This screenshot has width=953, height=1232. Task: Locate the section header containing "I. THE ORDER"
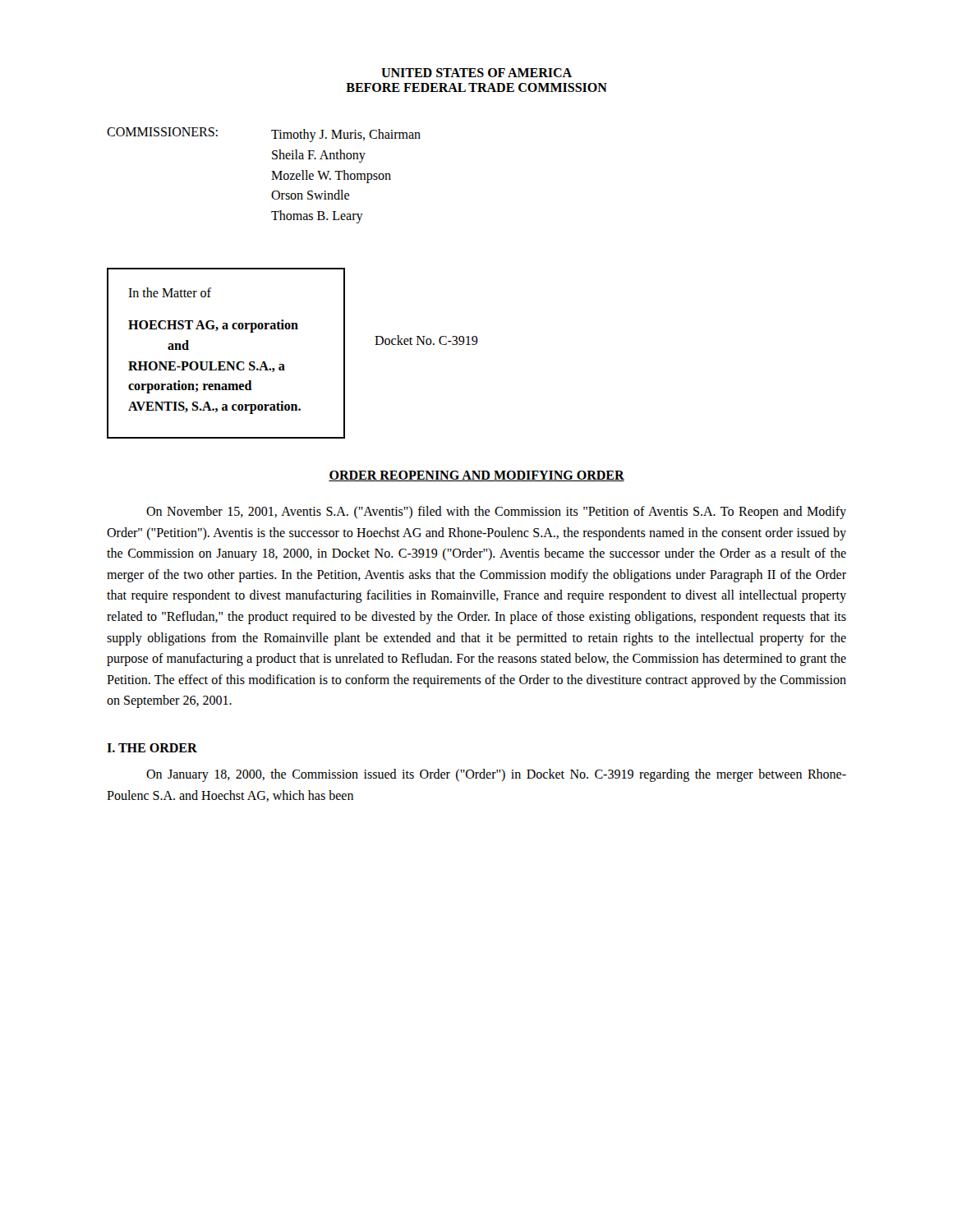tap(152, 748)
